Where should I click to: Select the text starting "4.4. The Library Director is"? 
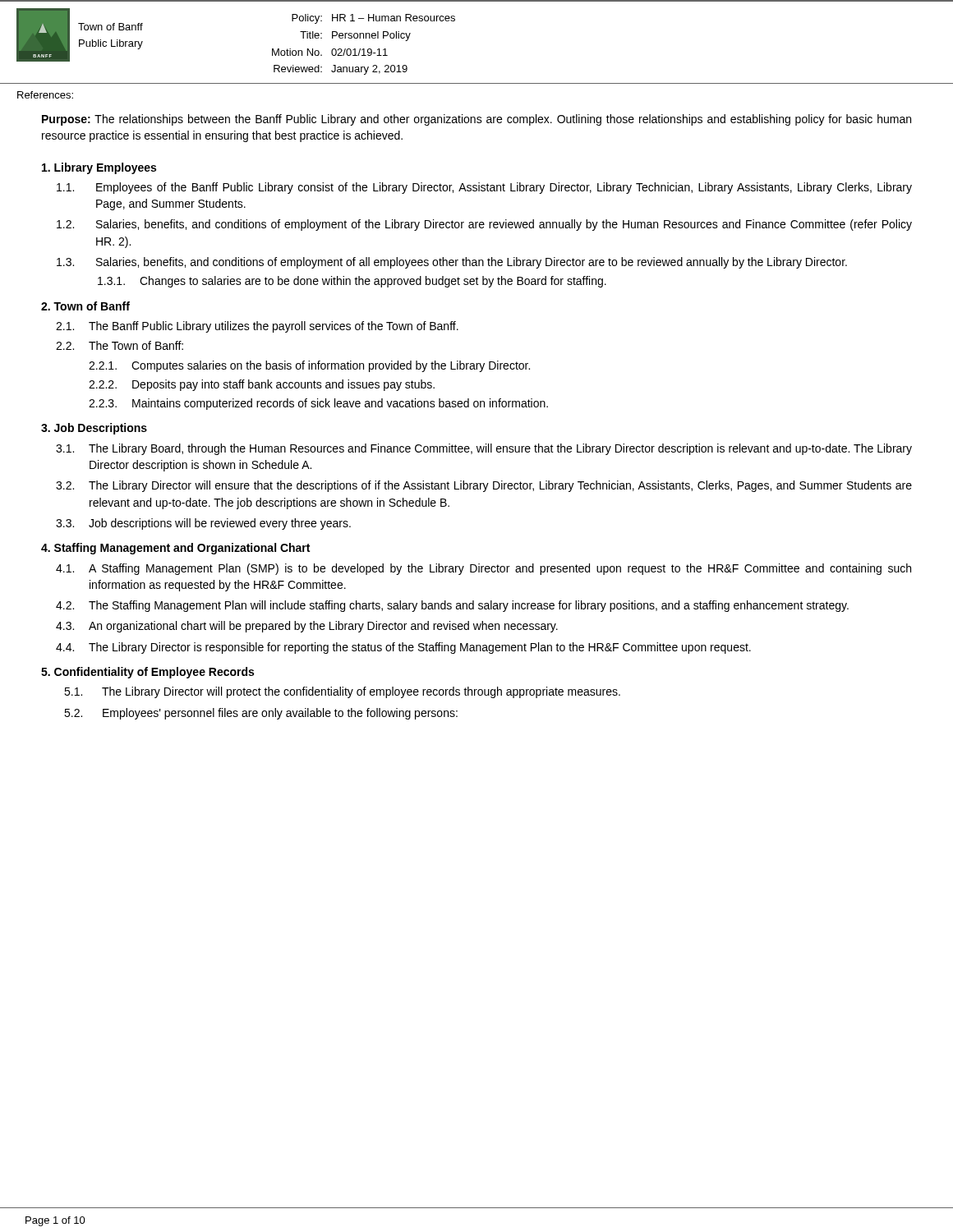[x=484, y=647]
